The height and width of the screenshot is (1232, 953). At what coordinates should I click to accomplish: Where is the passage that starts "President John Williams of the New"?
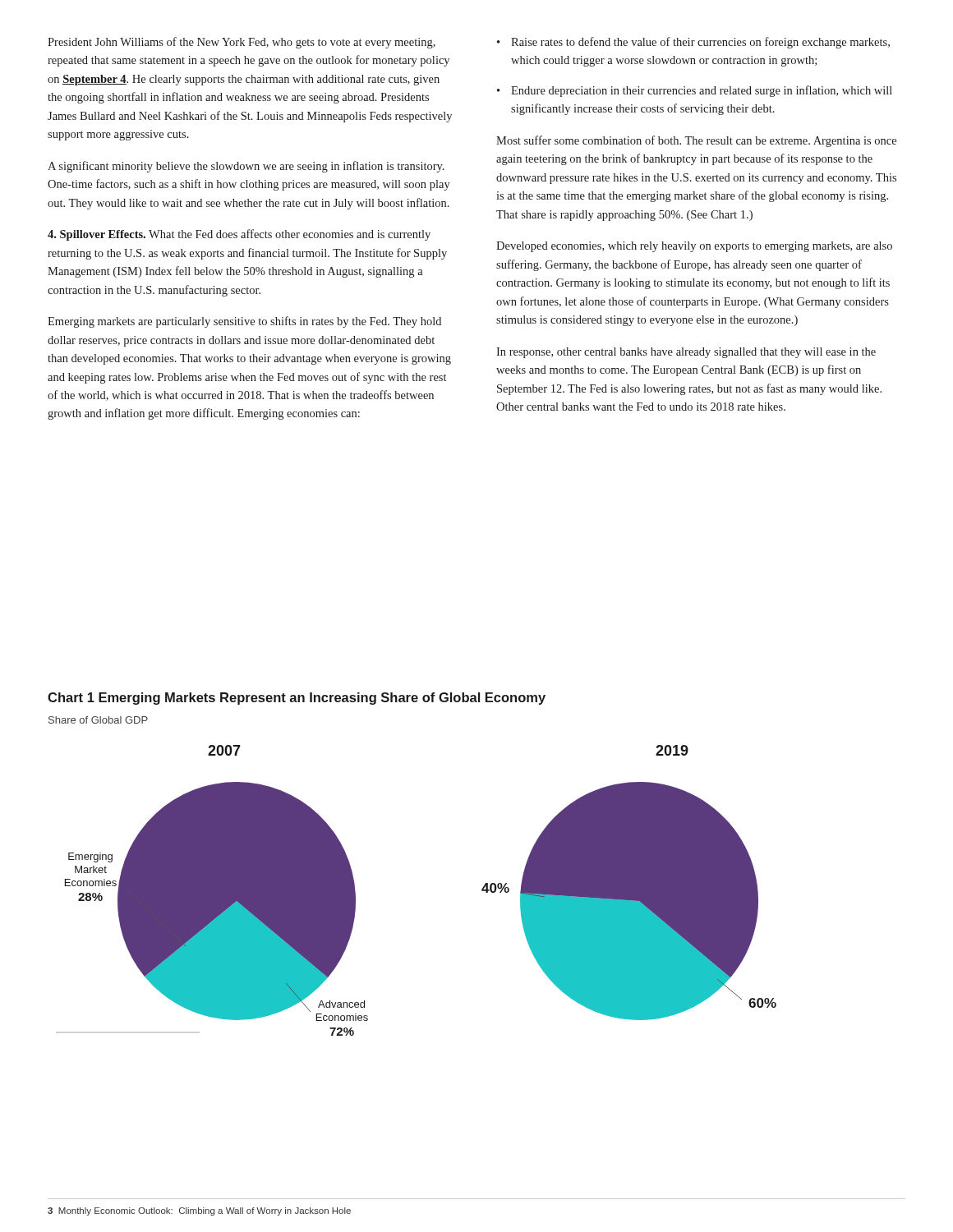tap(252, 228)
